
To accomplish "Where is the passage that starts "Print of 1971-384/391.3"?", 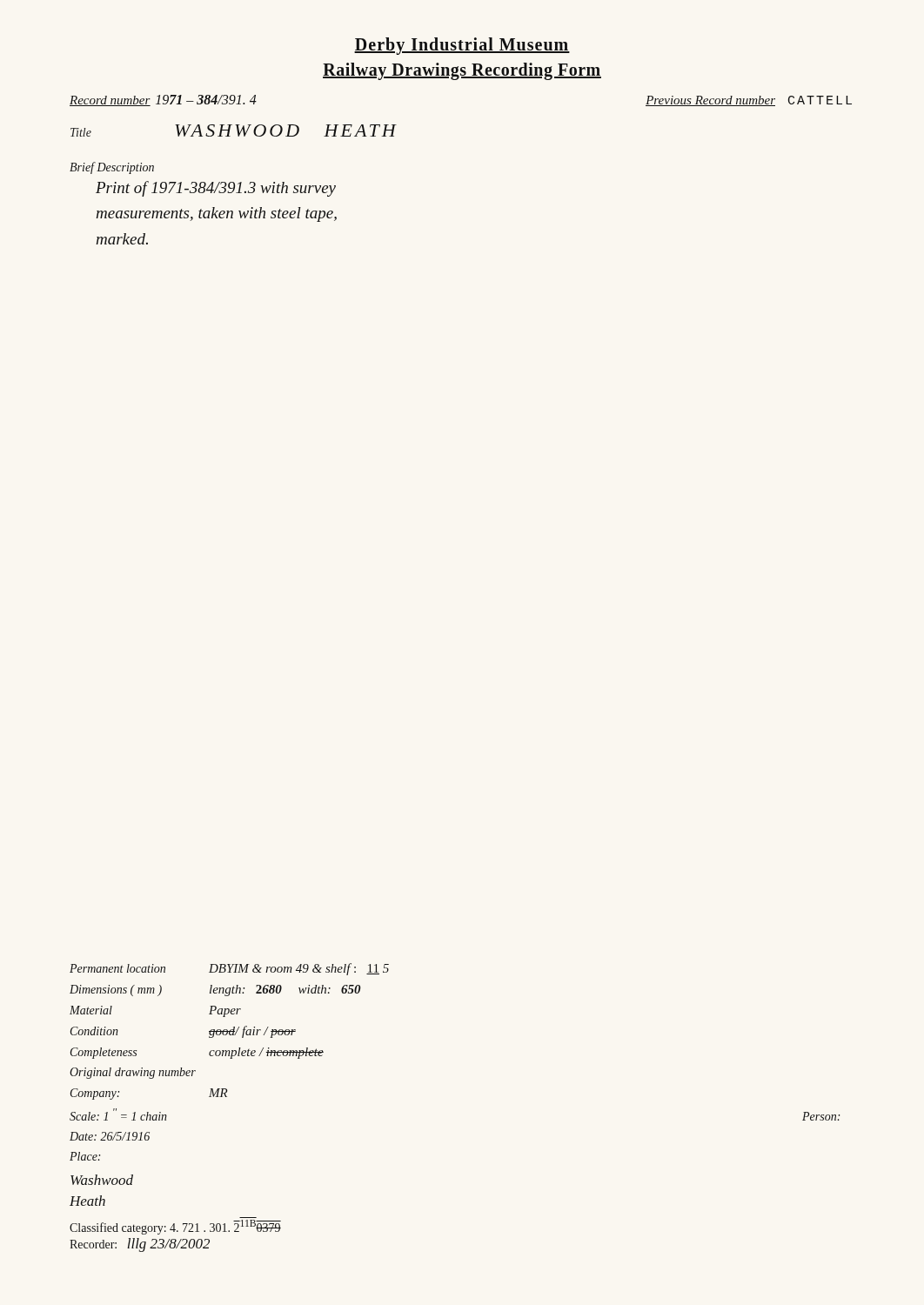I will [x=217, y=213].
